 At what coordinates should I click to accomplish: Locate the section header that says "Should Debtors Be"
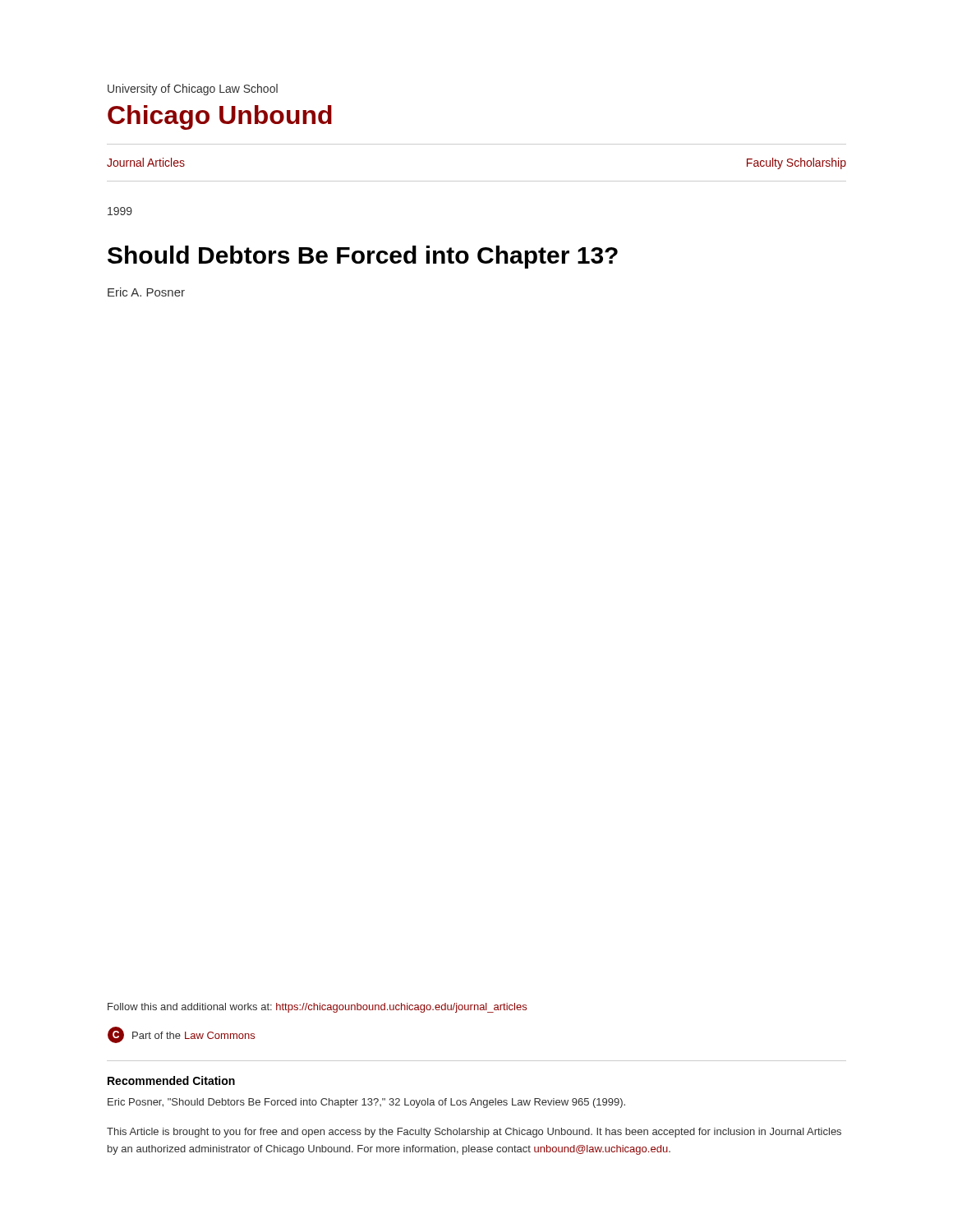[363, 255]
